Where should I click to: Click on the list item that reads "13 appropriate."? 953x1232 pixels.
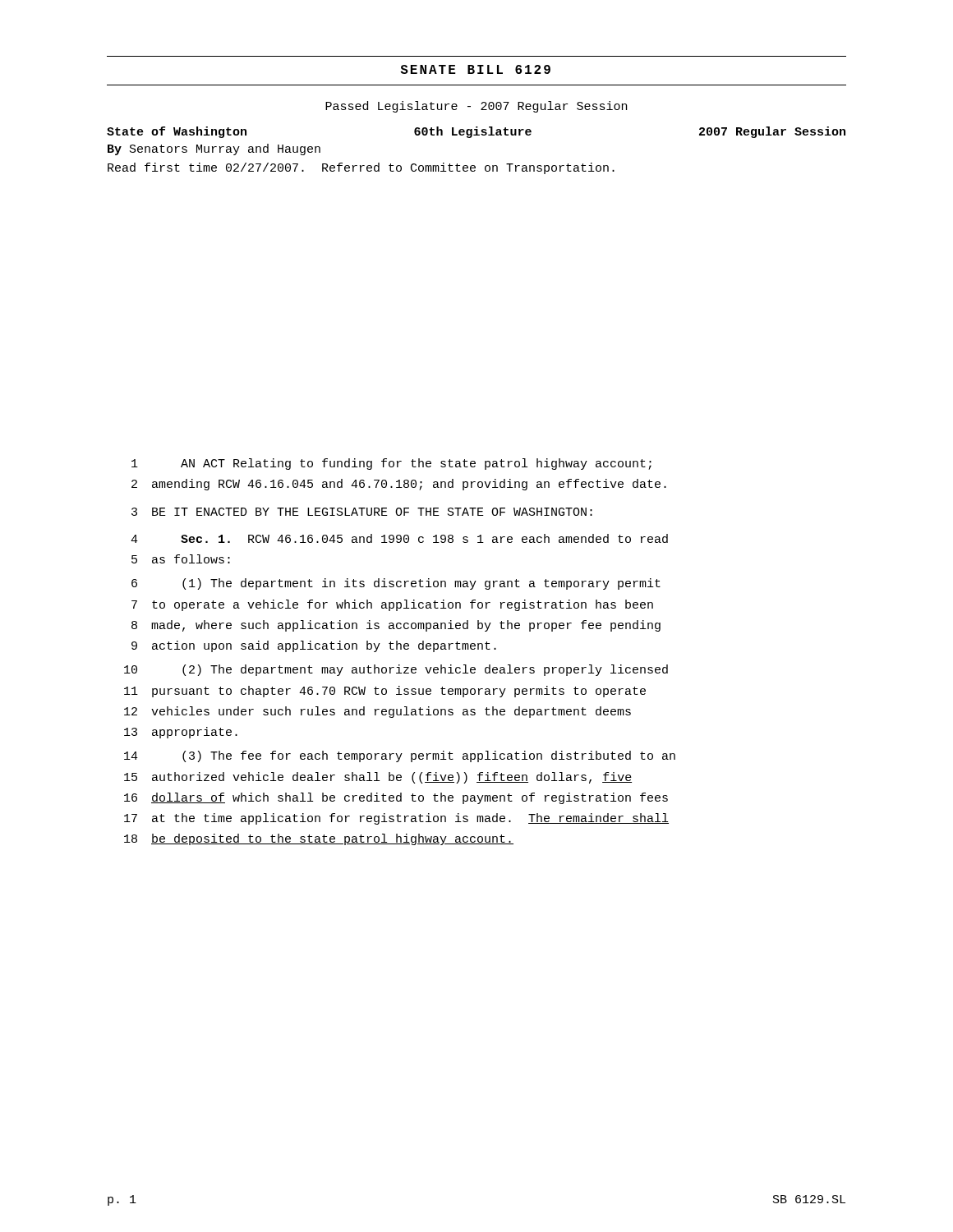181,733
